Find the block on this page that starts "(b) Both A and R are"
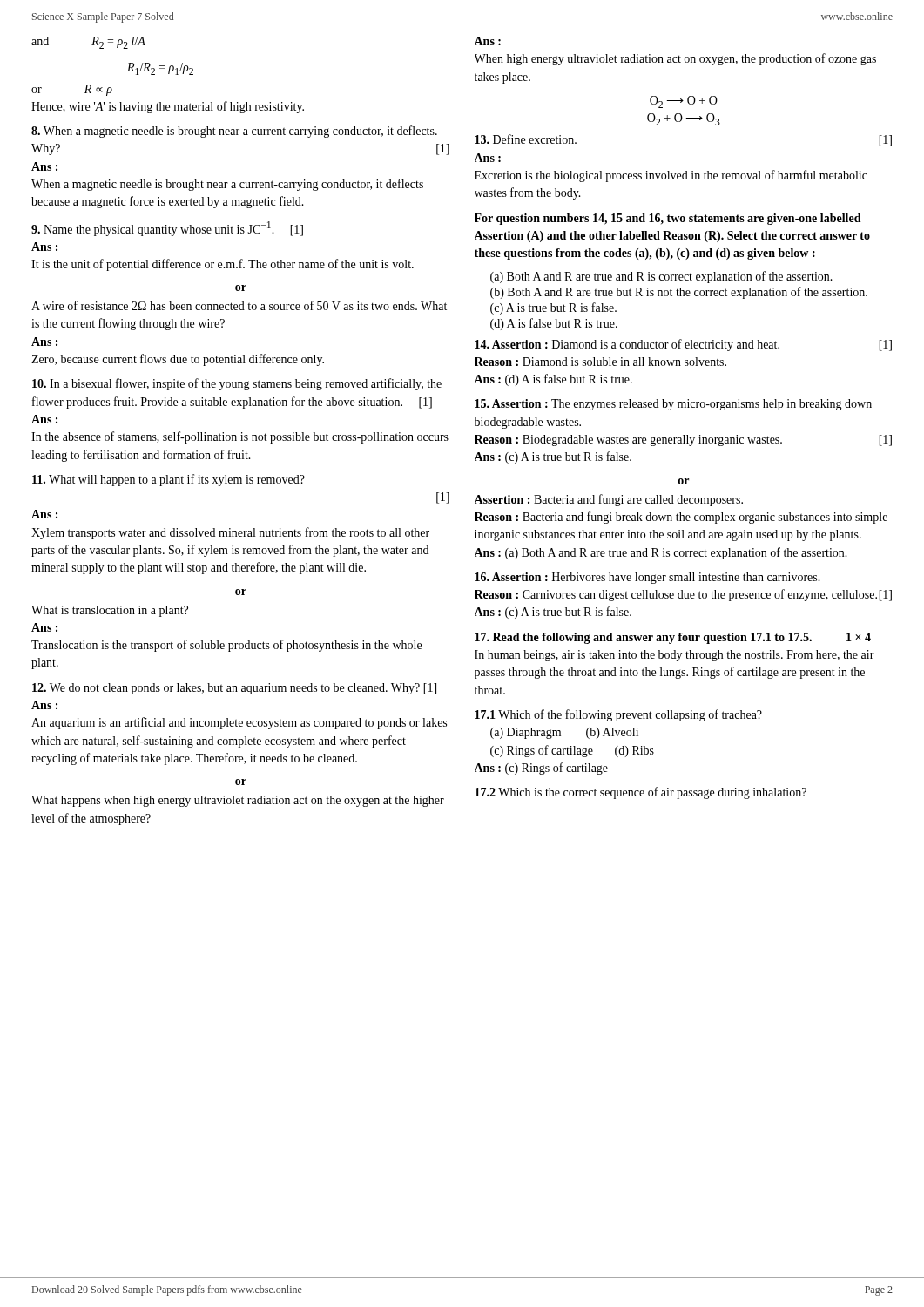924x1307 pixels. [679, 292]
